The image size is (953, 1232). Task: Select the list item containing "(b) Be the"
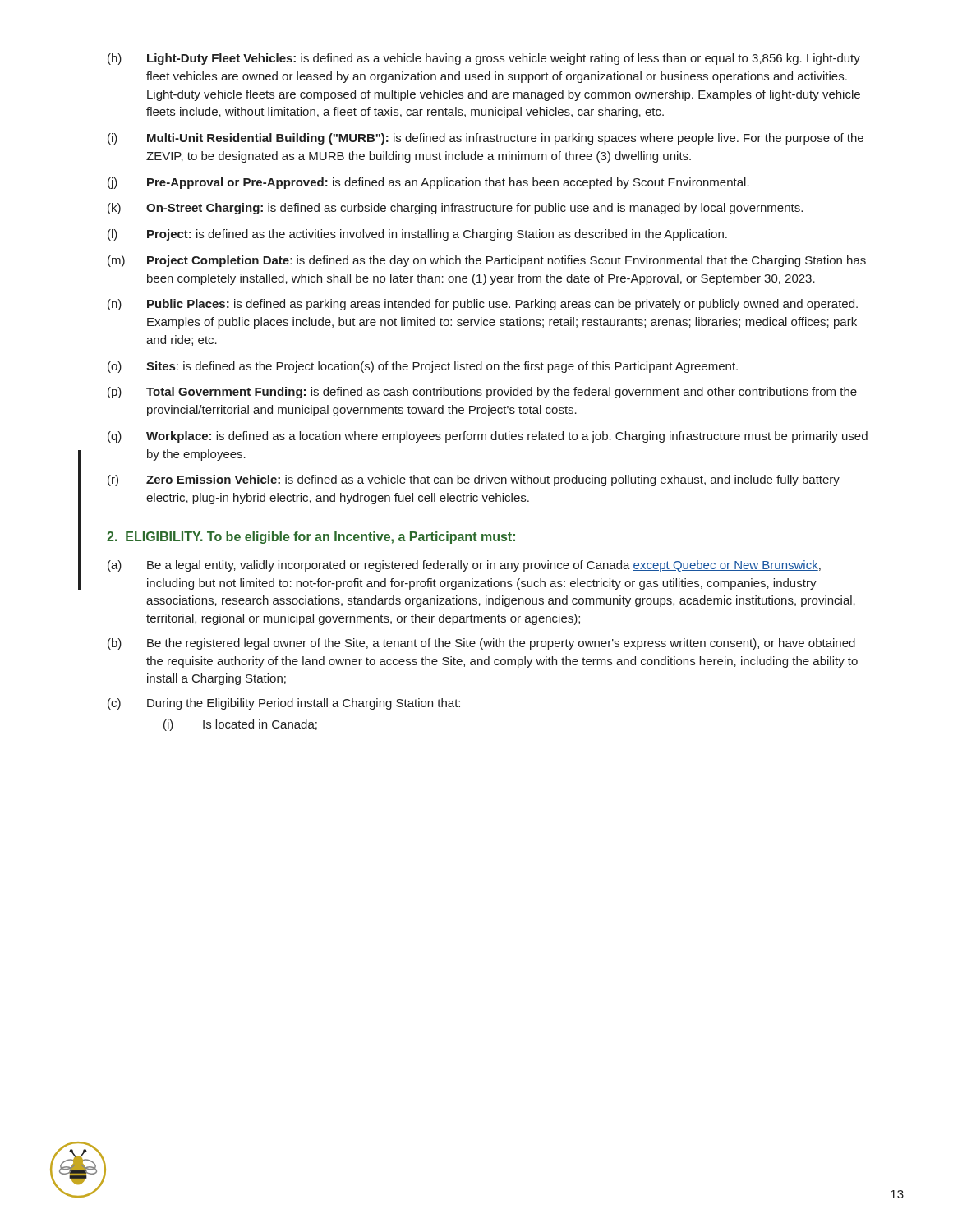(489, 661)
